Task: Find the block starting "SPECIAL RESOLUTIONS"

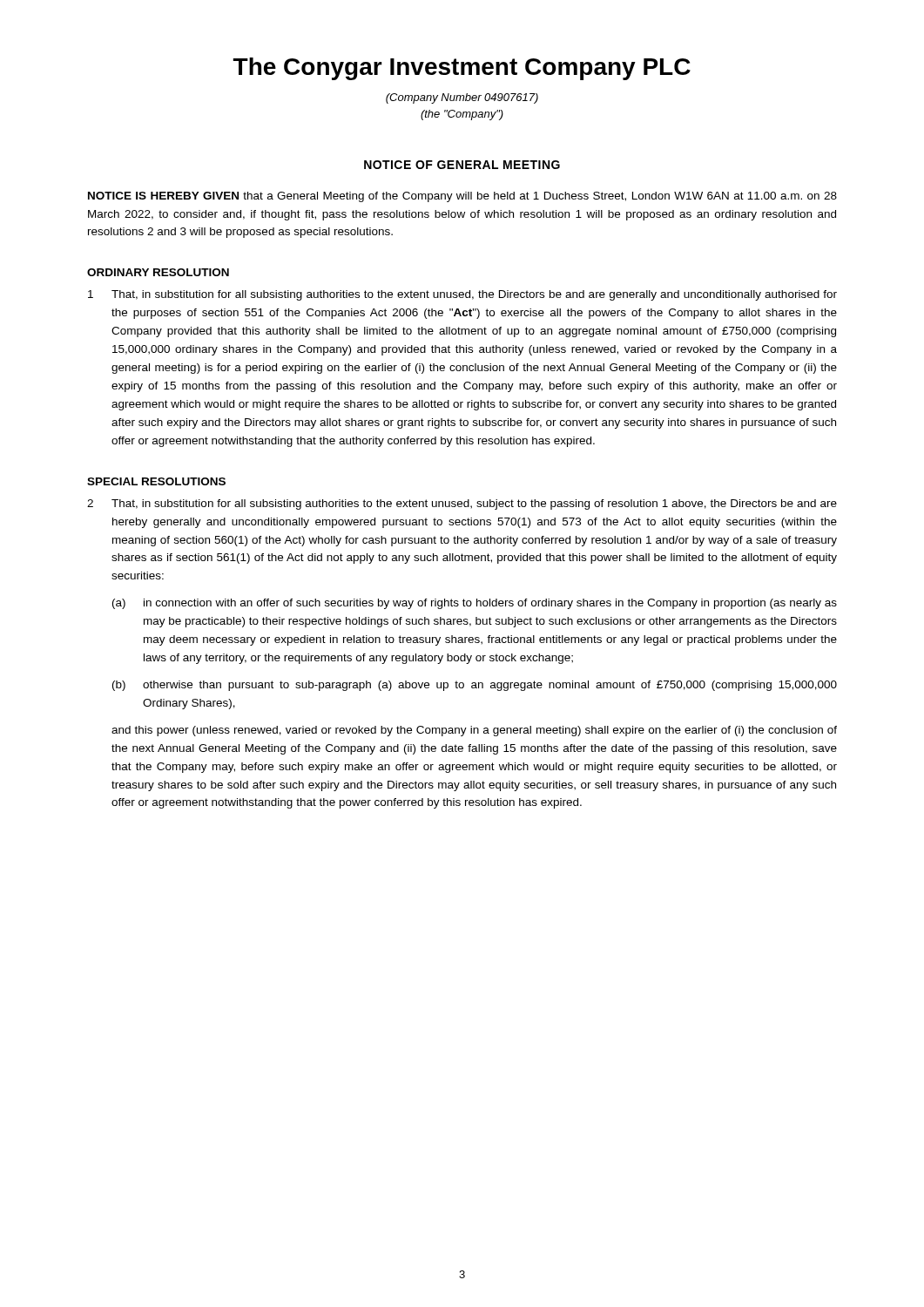Action: tap(157, 481)
